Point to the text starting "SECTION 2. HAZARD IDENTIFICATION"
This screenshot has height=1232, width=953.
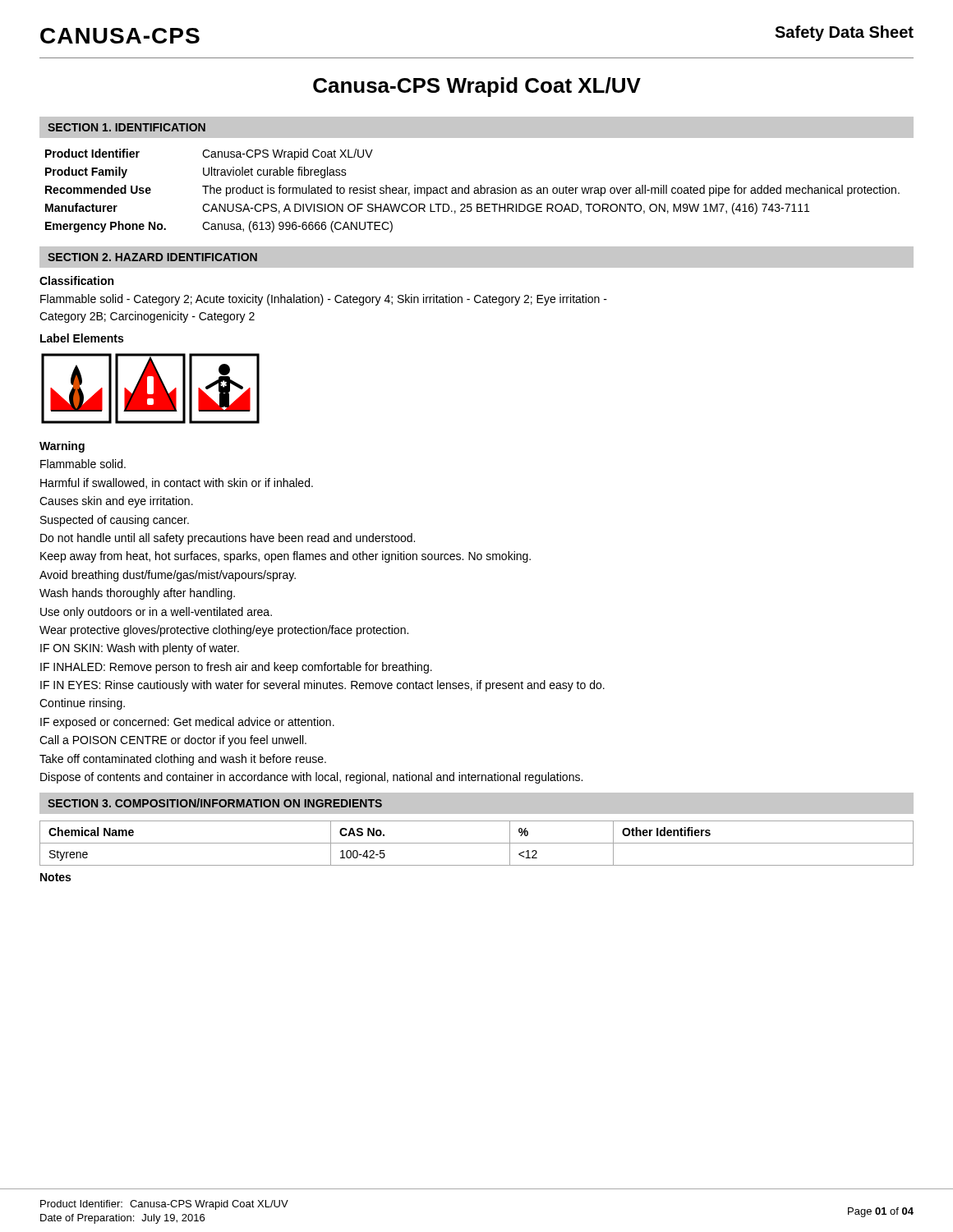point(153,257)
